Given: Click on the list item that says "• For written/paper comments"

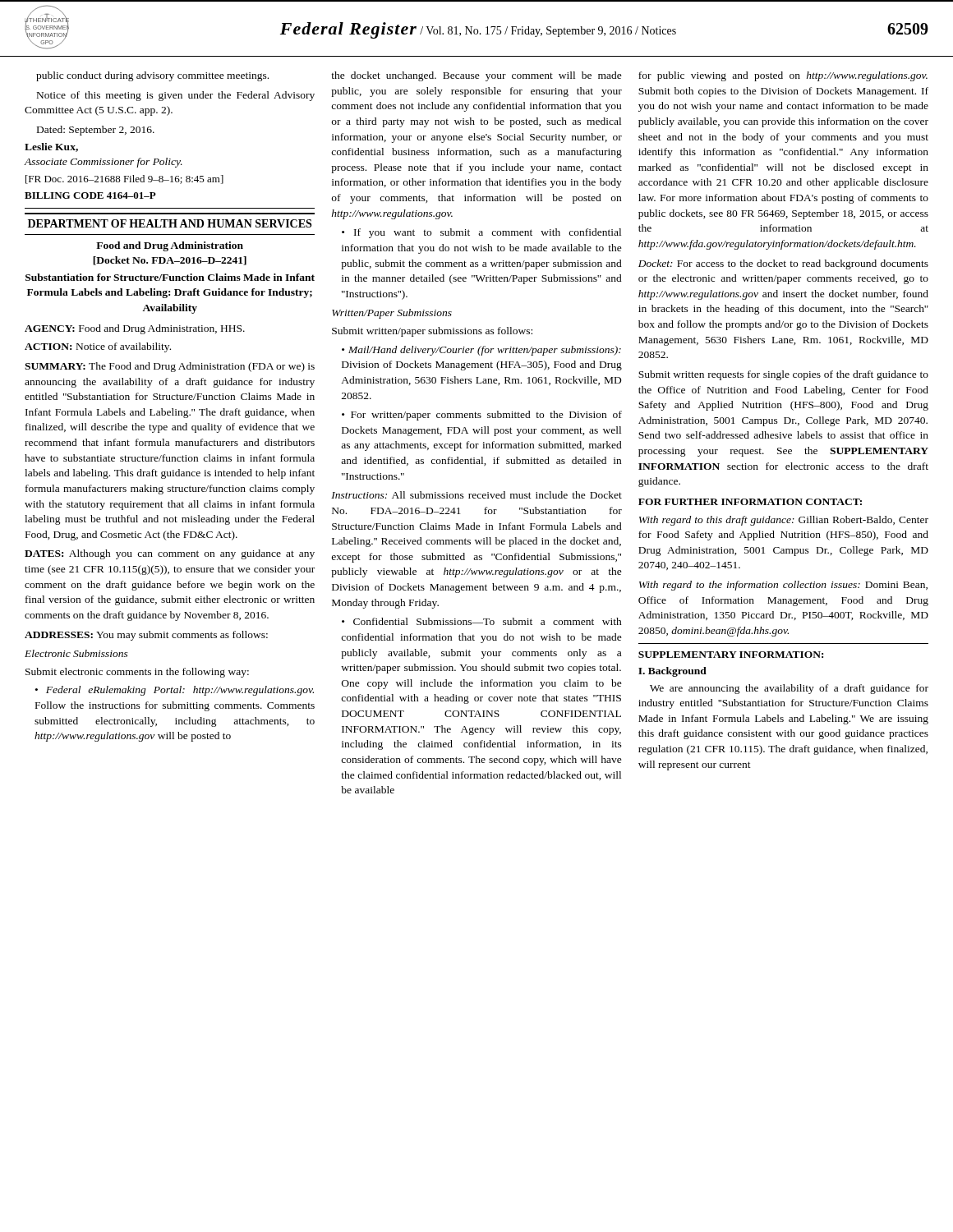Looking at the screenshot, I should pyautogui.click(x=481, y=445).
